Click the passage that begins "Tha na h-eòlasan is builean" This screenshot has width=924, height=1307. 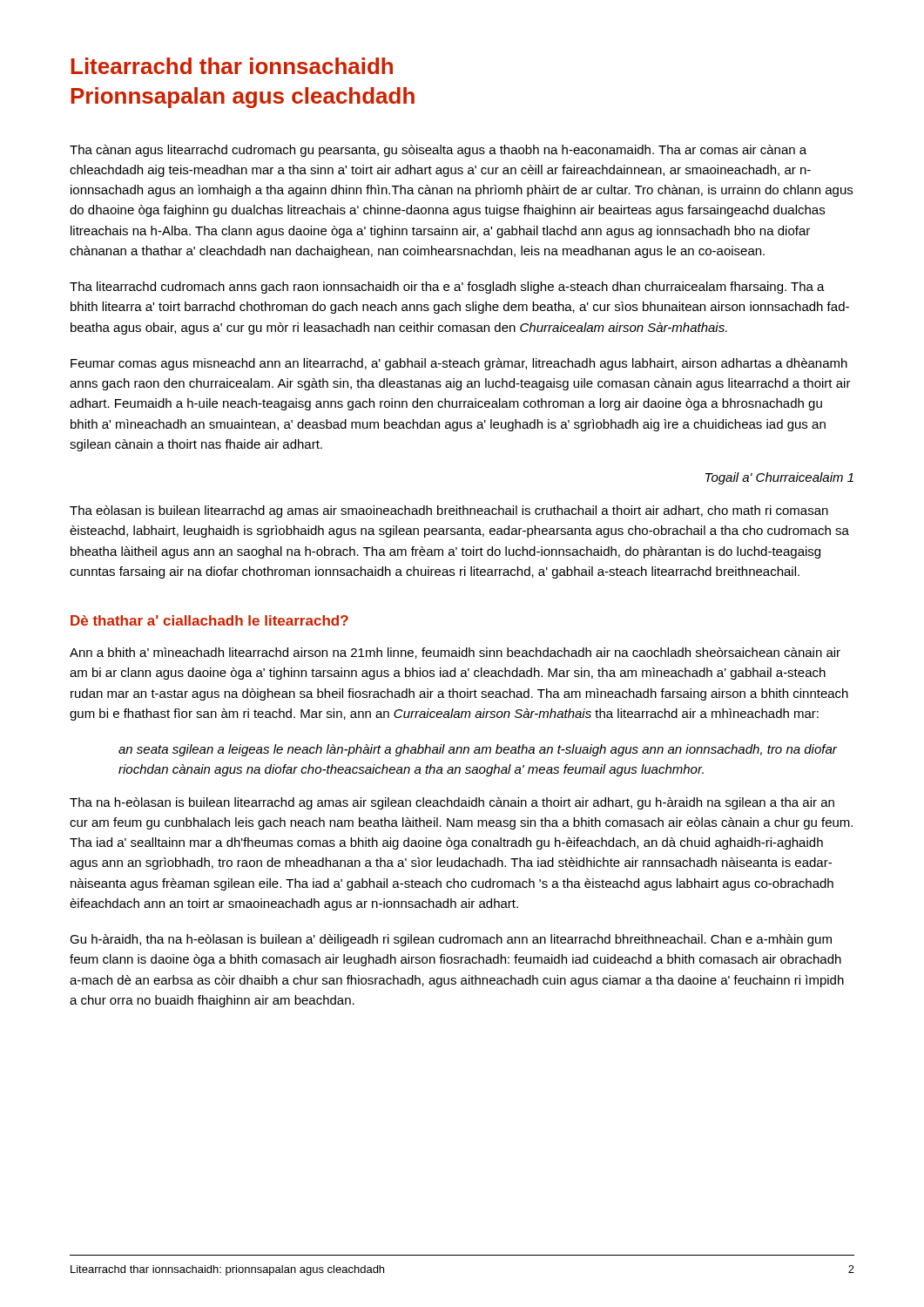coord(462,852)
